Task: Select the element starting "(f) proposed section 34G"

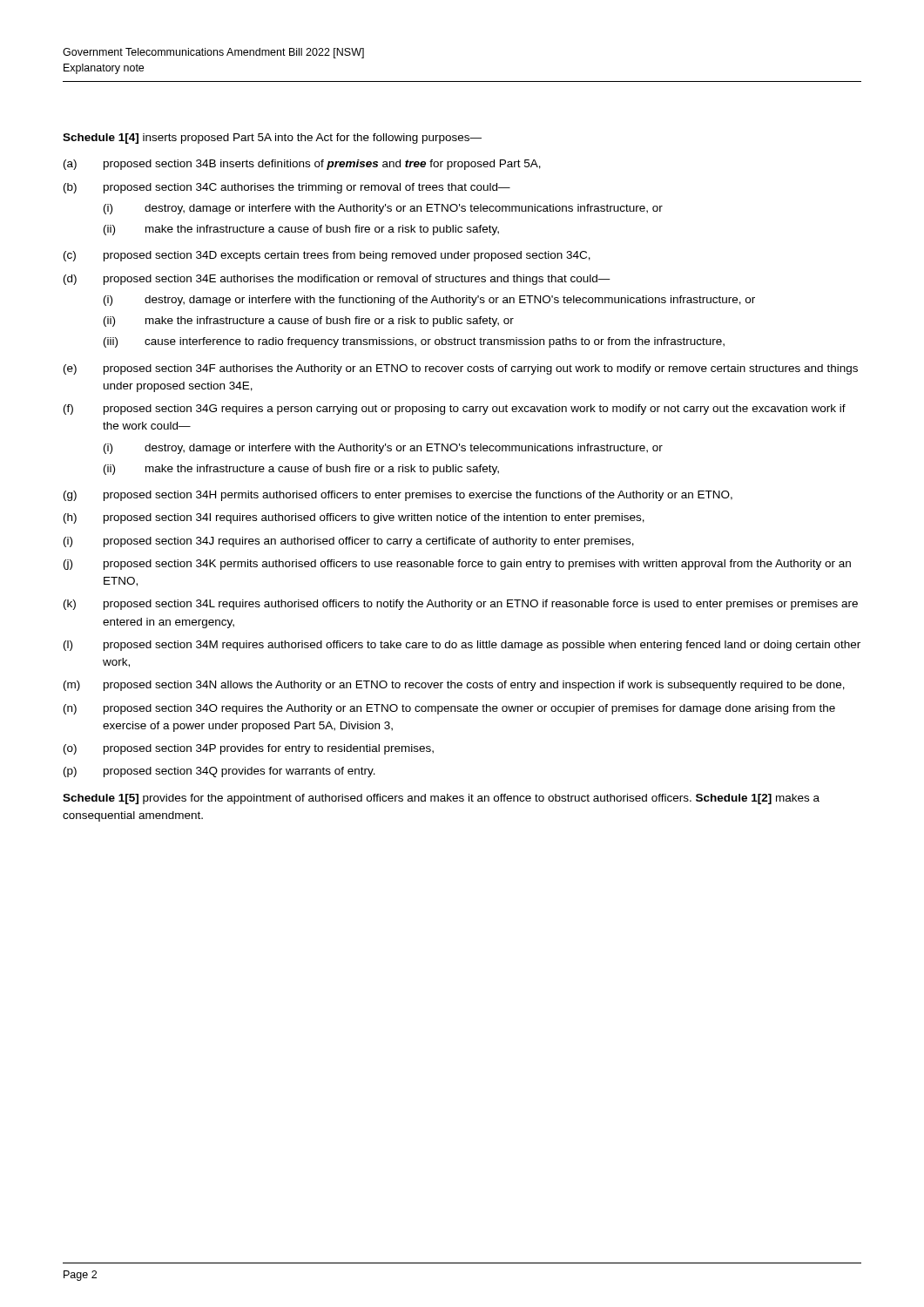Action: pos(462,440)
